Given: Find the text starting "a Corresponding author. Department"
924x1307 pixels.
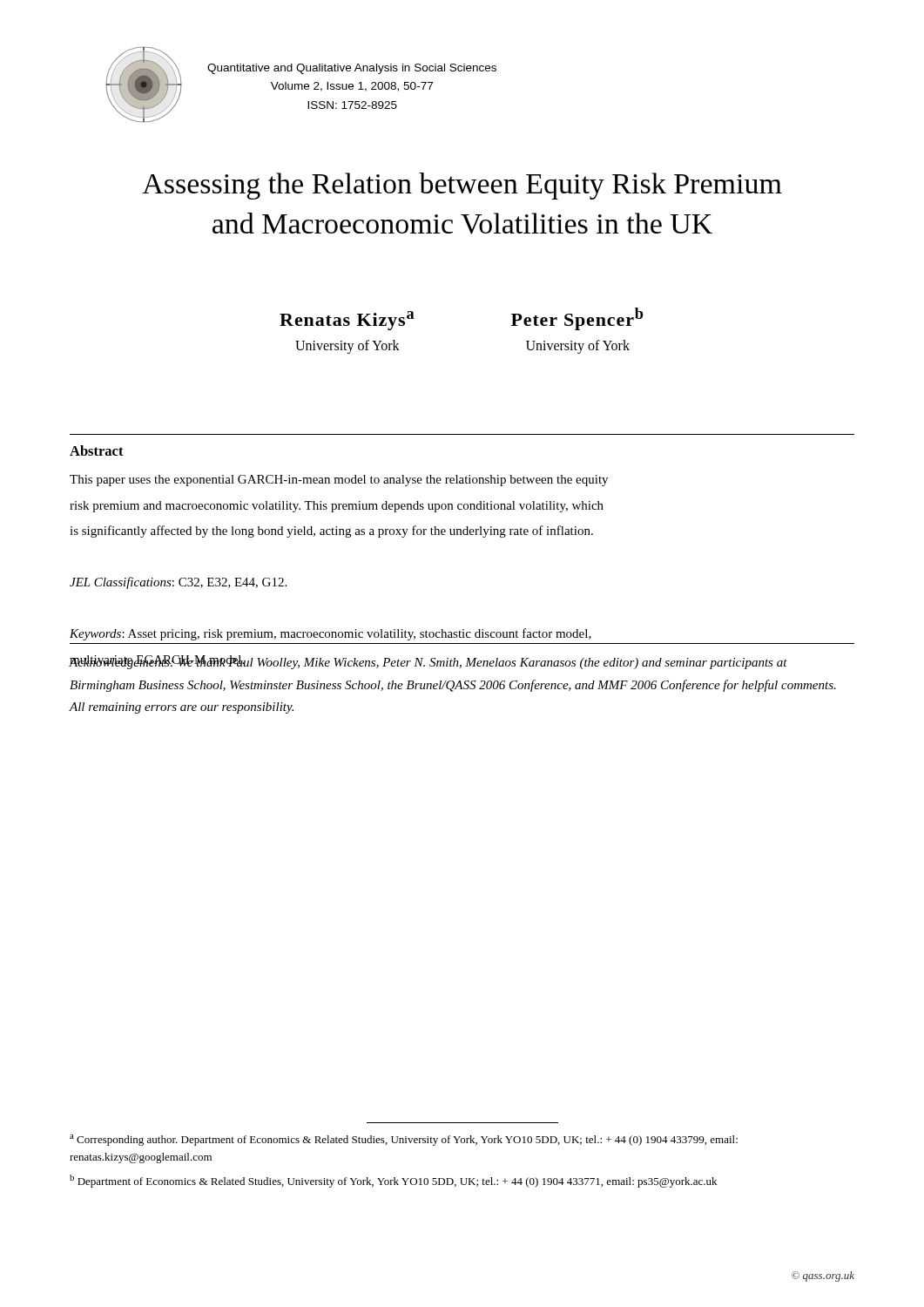Looking at the screenshot, I should click(404, 1147).
